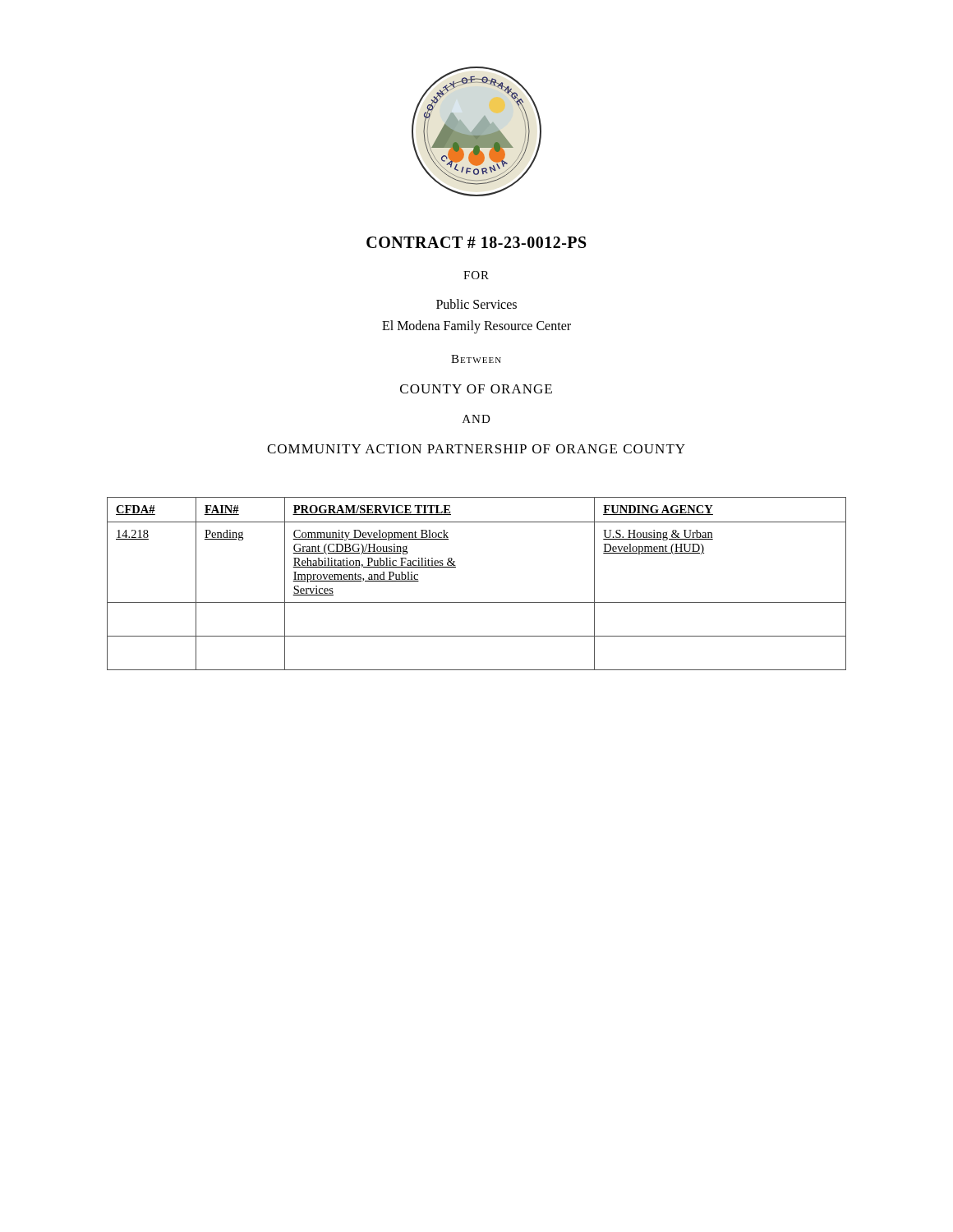
Task: Locate the logo
Action: [x=476, y=133]
